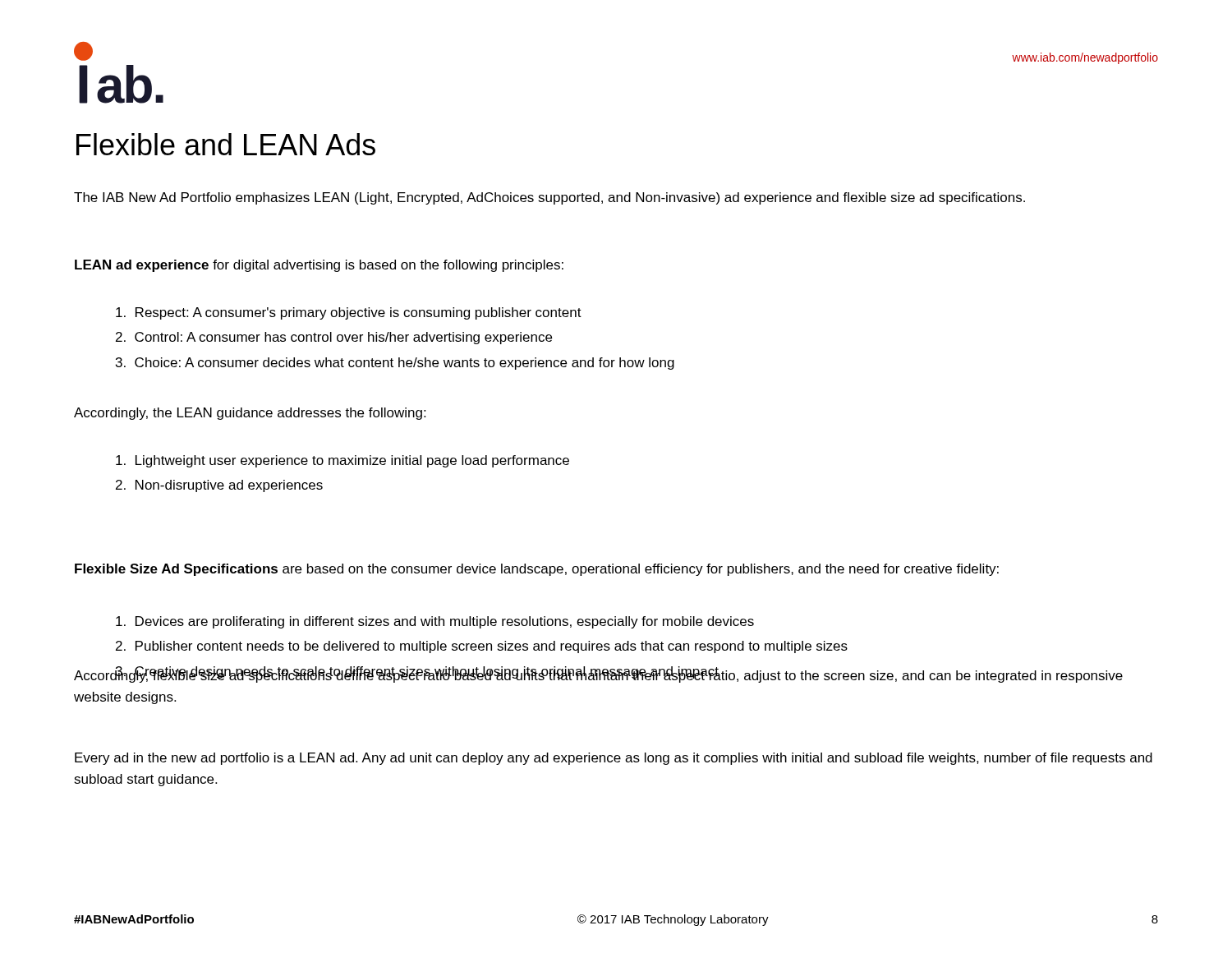Select the text block containing "Accordingly, flexible size ad specifications define"
1232x953 pixels.
(x=598, y=687)
